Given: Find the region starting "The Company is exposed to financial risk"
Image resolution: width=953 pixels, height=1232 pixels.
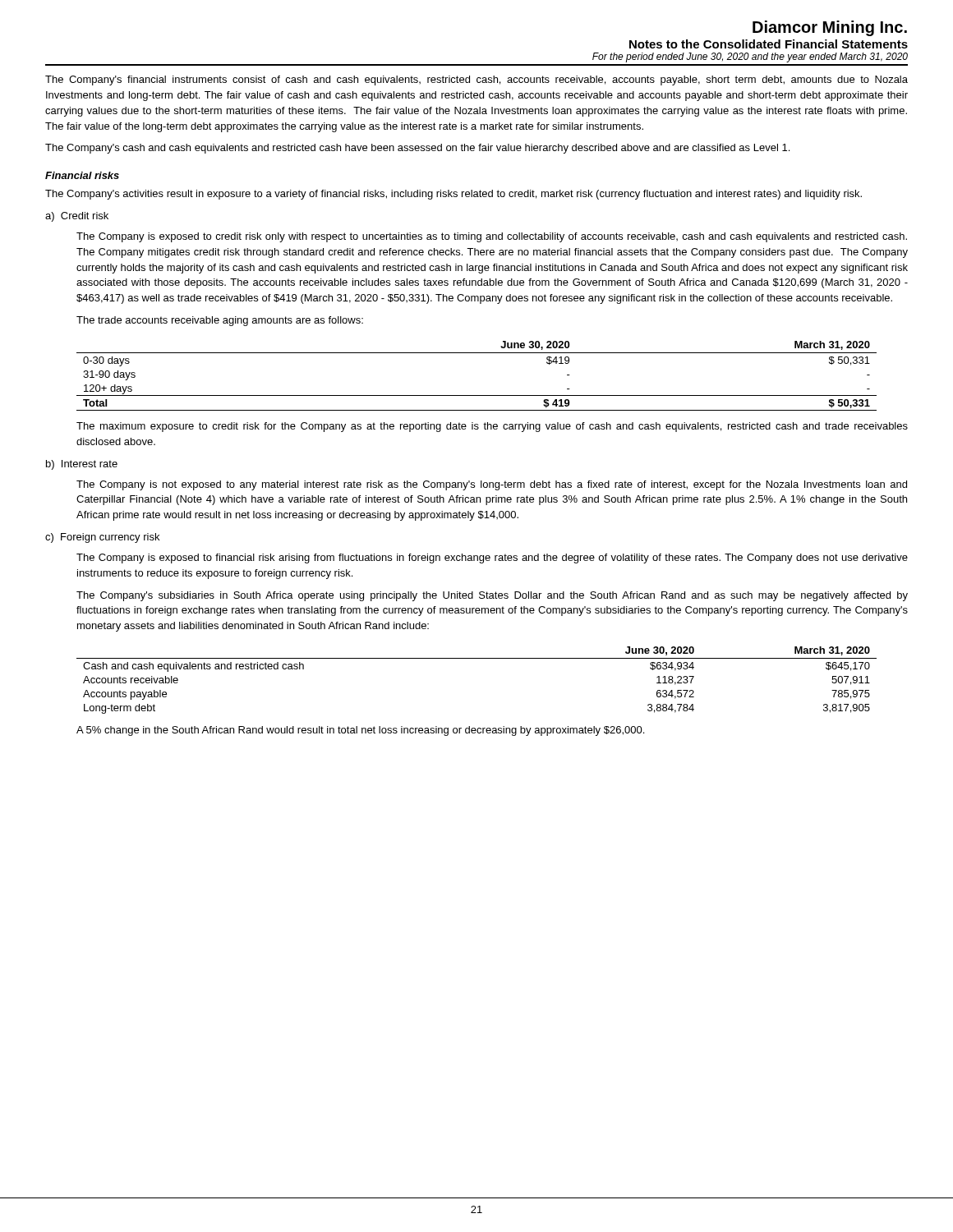Looking at the screenshot, I should tap(492, 565).
